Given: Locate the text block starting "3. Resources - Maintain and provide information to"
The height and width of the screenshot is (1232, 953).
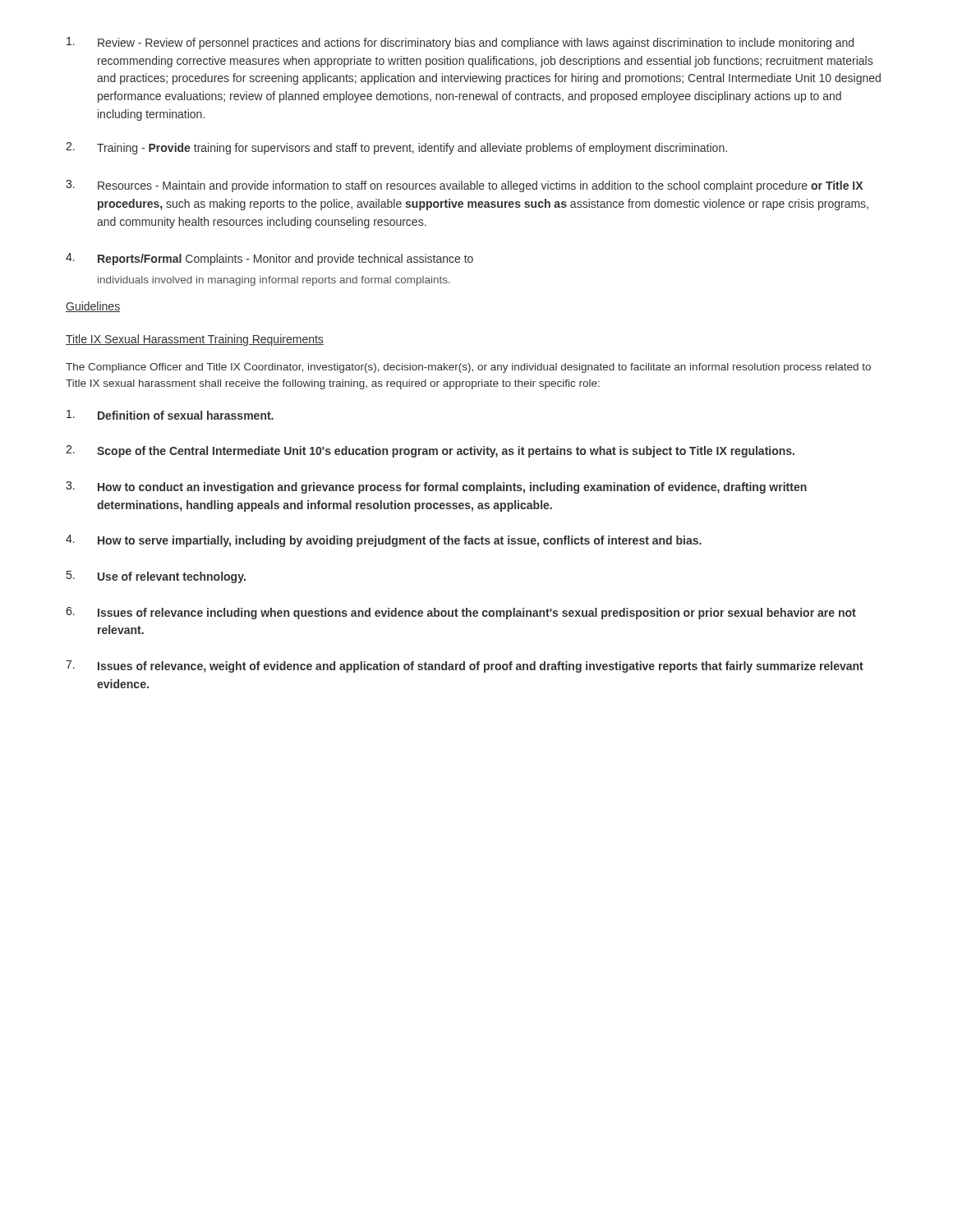Looking at the screenshot, I should tap(476, 204).
